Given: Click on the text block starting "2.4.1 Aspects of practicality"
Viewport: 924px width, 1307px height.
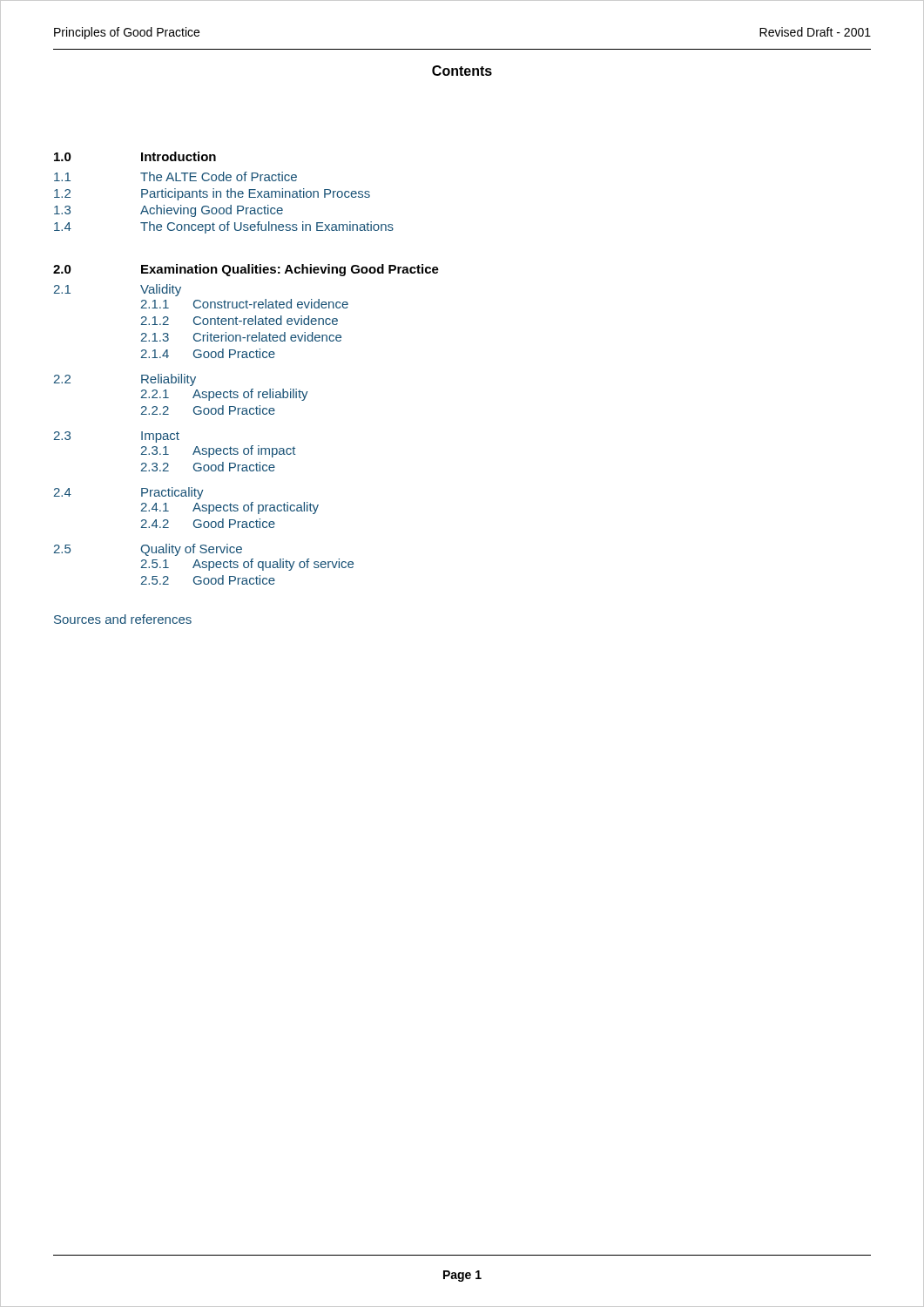Looking at the screenshot, I should 229,507.
